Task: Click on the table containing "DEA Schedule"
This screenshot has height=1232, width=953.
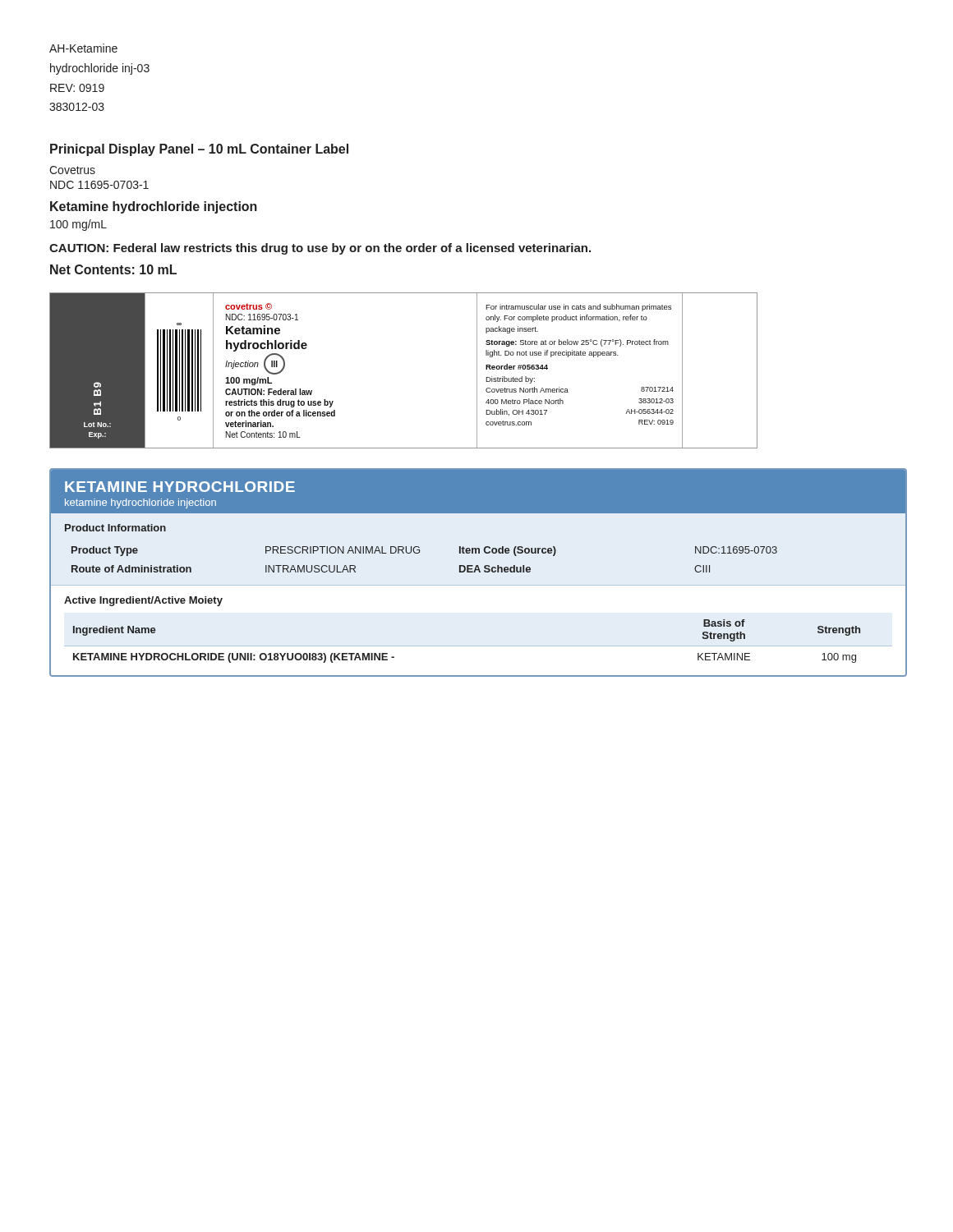Action: [x=478, y=573]
